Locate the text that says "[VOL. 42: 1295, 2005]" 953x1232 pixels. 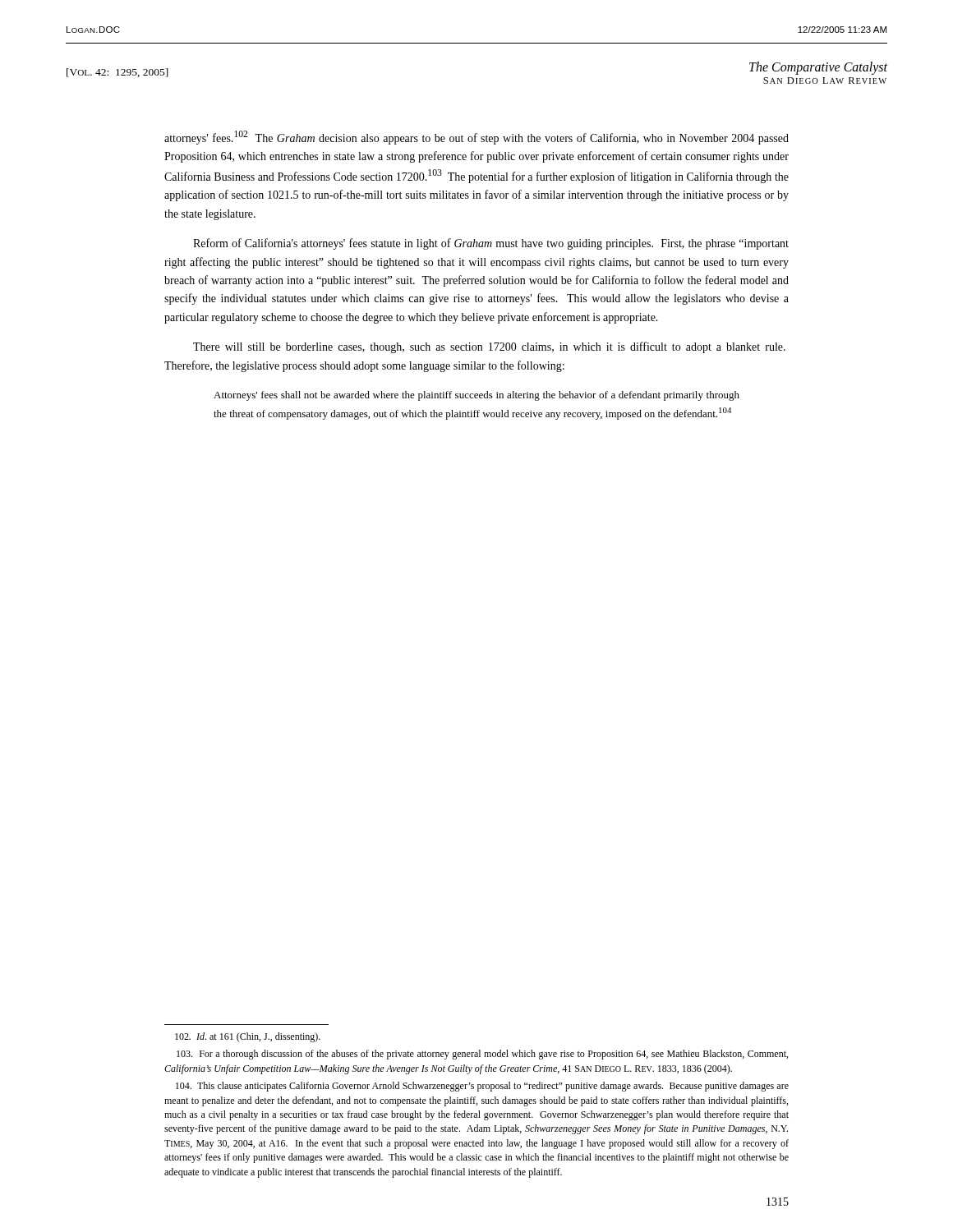(x=117, y=72)
